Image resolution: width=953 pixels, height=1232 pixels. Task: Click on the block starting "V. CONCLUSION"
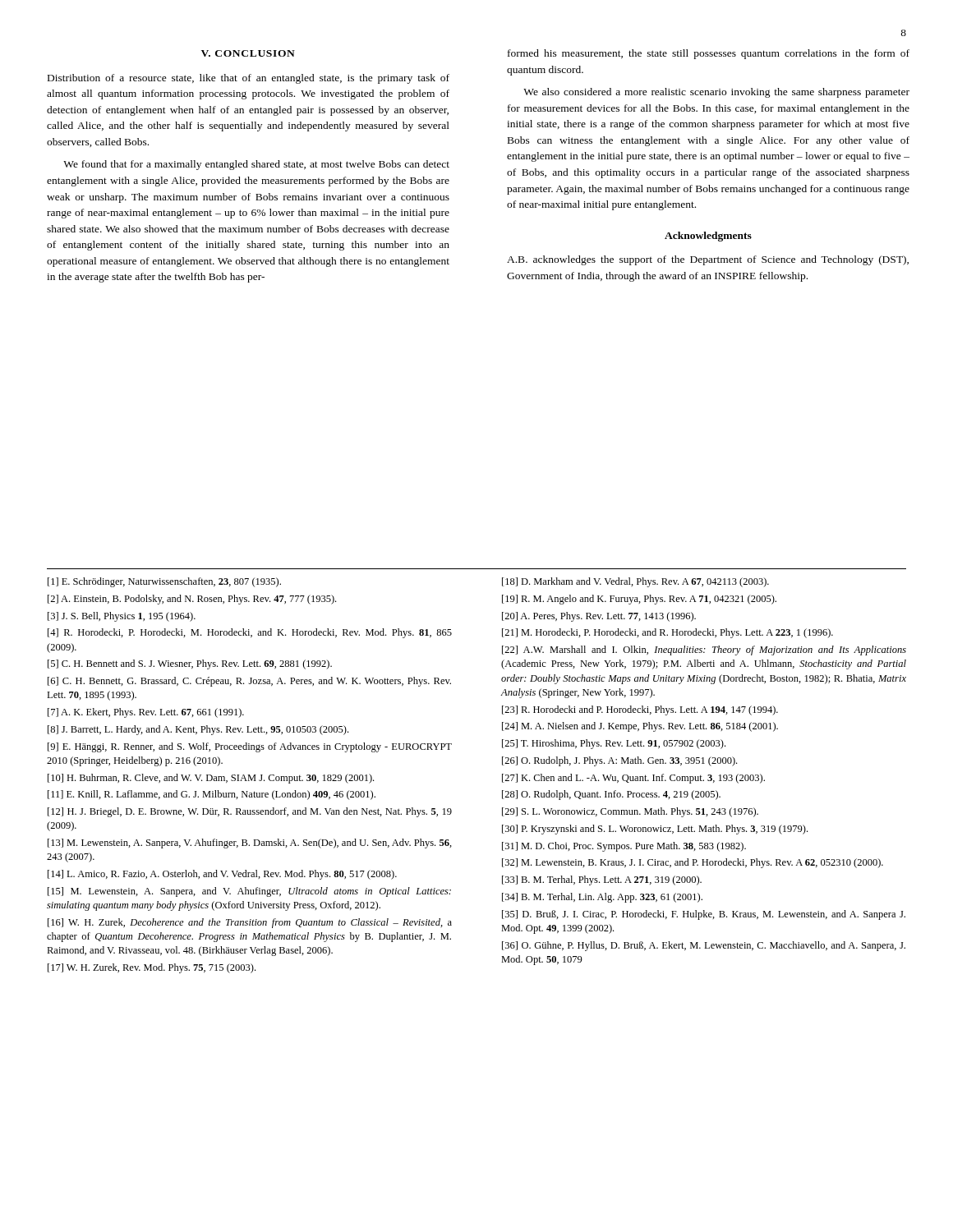point(248,53)
